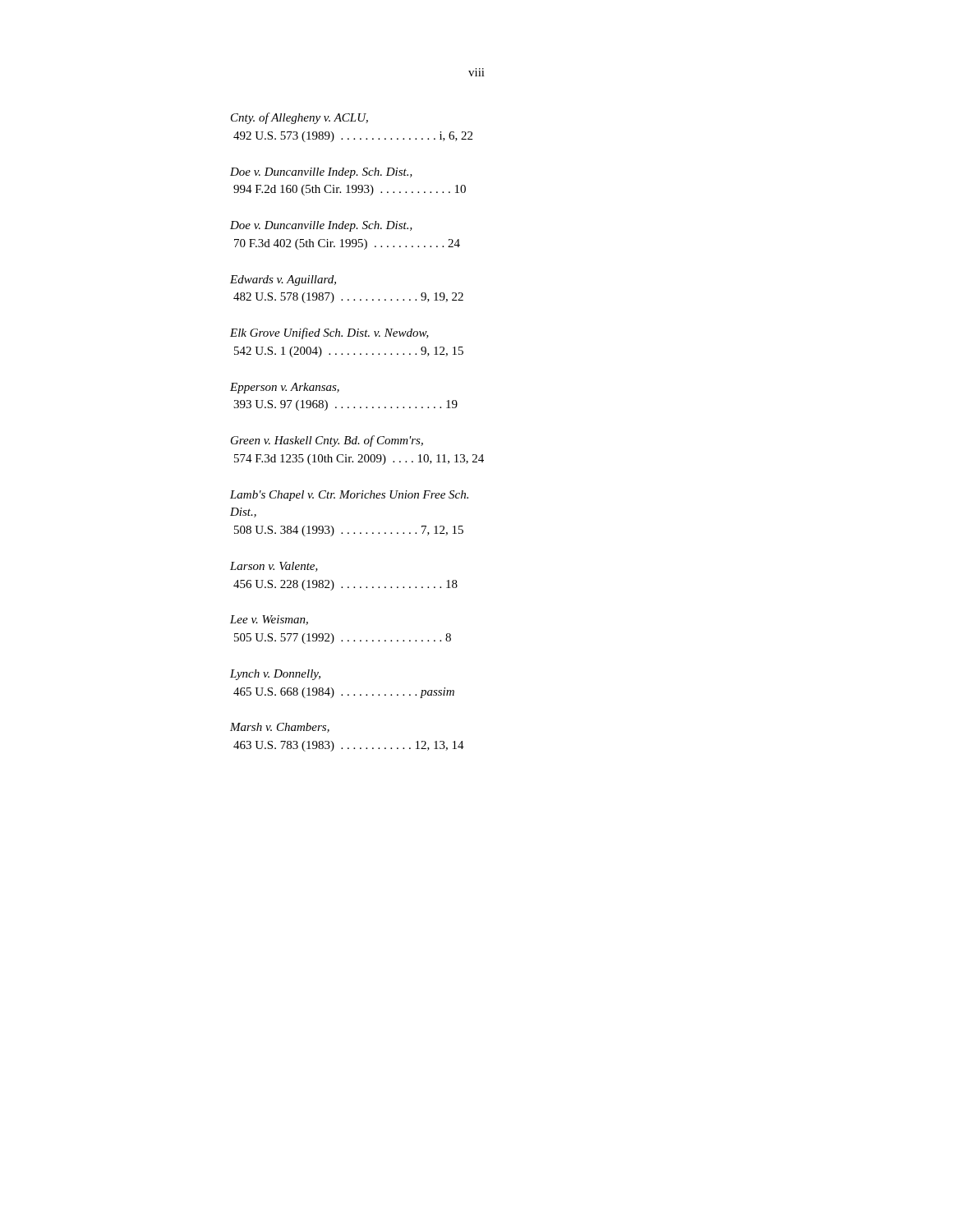Where is the passage that starts "Lamb's Chapel v. Ctr. Moriches Union Free Sch."?
953x1232 pixels.
coord(349,496)
